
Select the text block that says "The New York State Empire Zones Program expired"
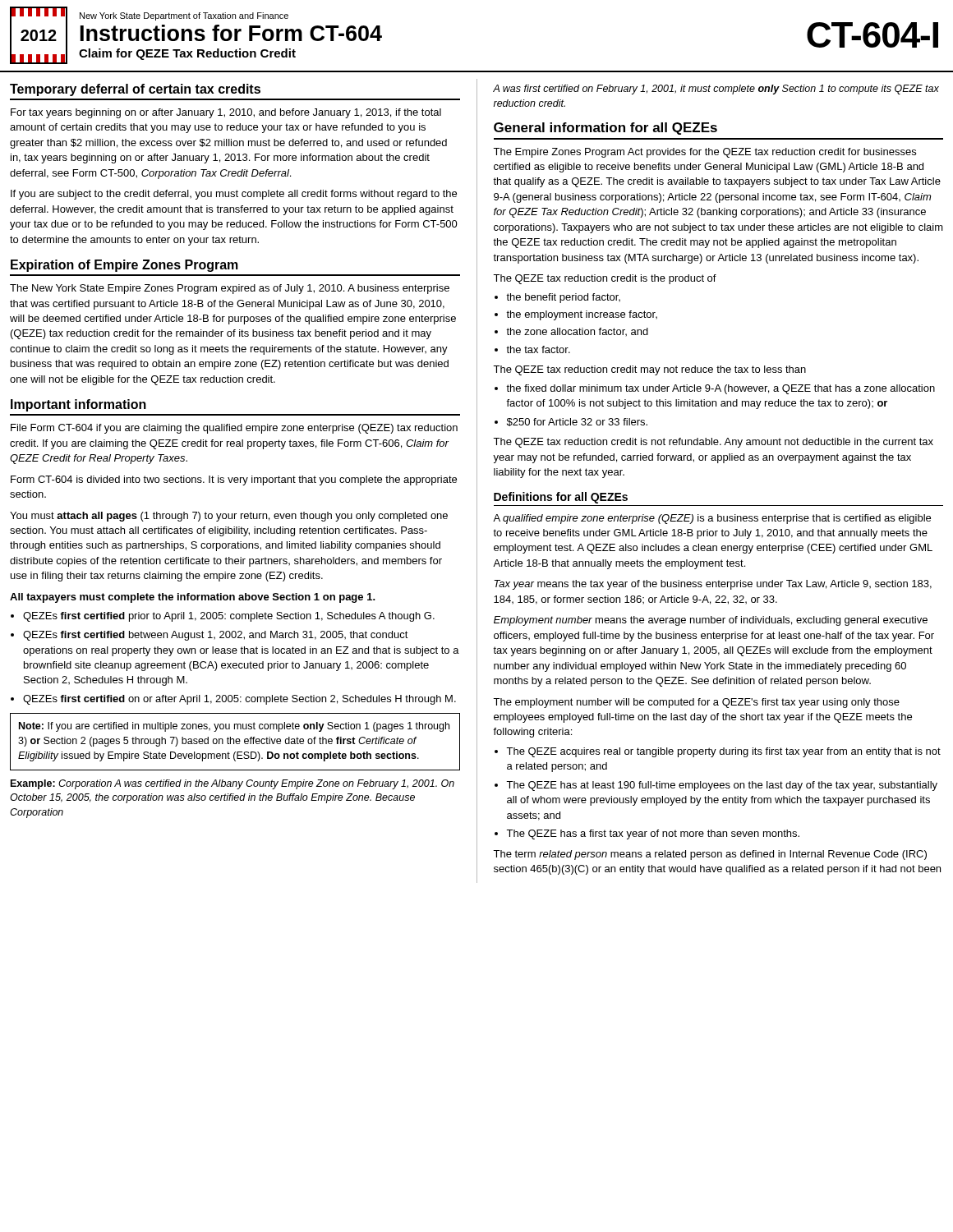(233, 333)
